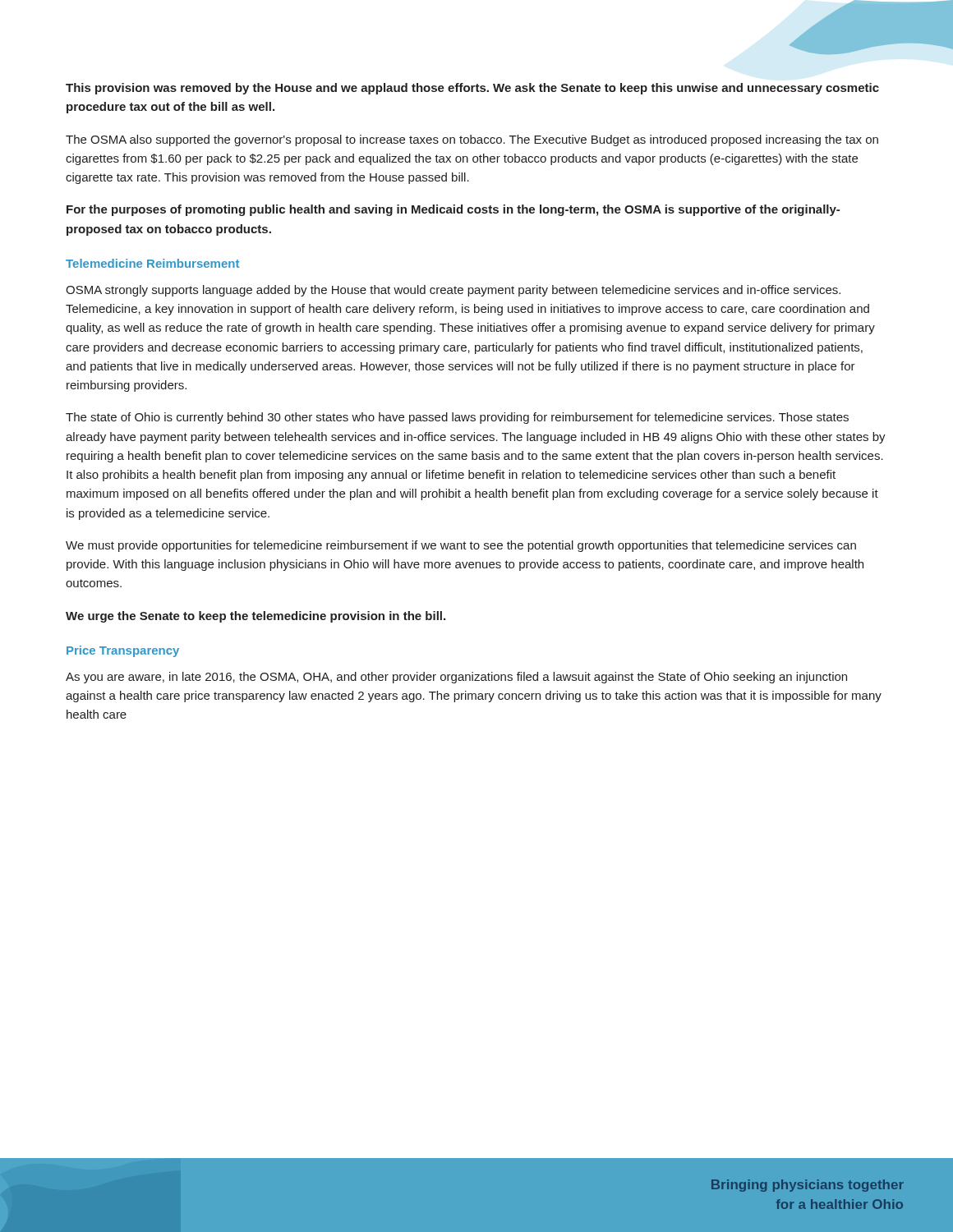953x1232 pixels.
Task: Locate the text block containing "This provision was removed by the House and"
Action: pyautogui.click(x=476, y=97)
